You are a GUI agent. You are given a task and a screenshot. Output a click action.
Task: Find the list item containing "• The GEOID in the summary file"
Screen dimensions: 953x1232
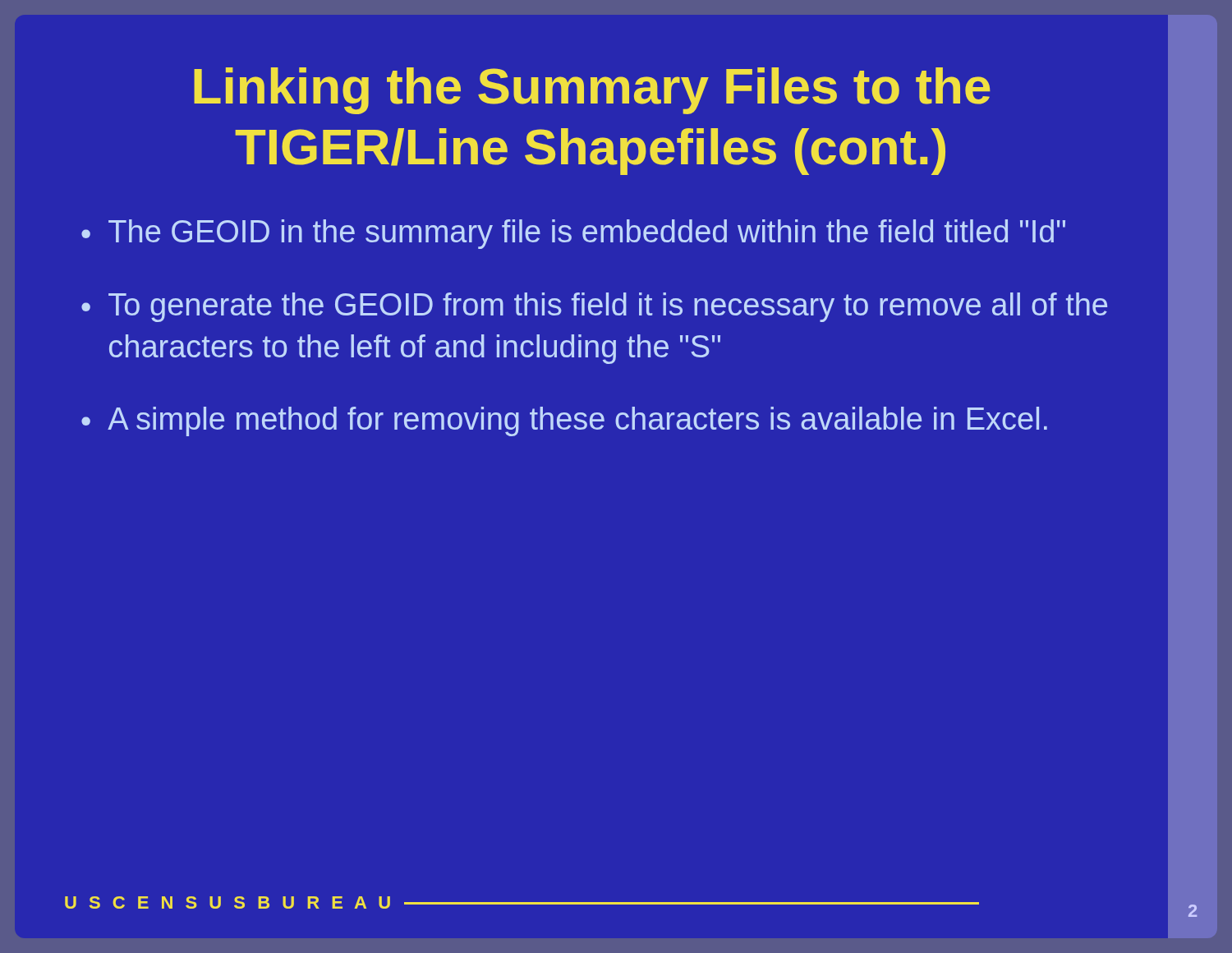[574, 233]
